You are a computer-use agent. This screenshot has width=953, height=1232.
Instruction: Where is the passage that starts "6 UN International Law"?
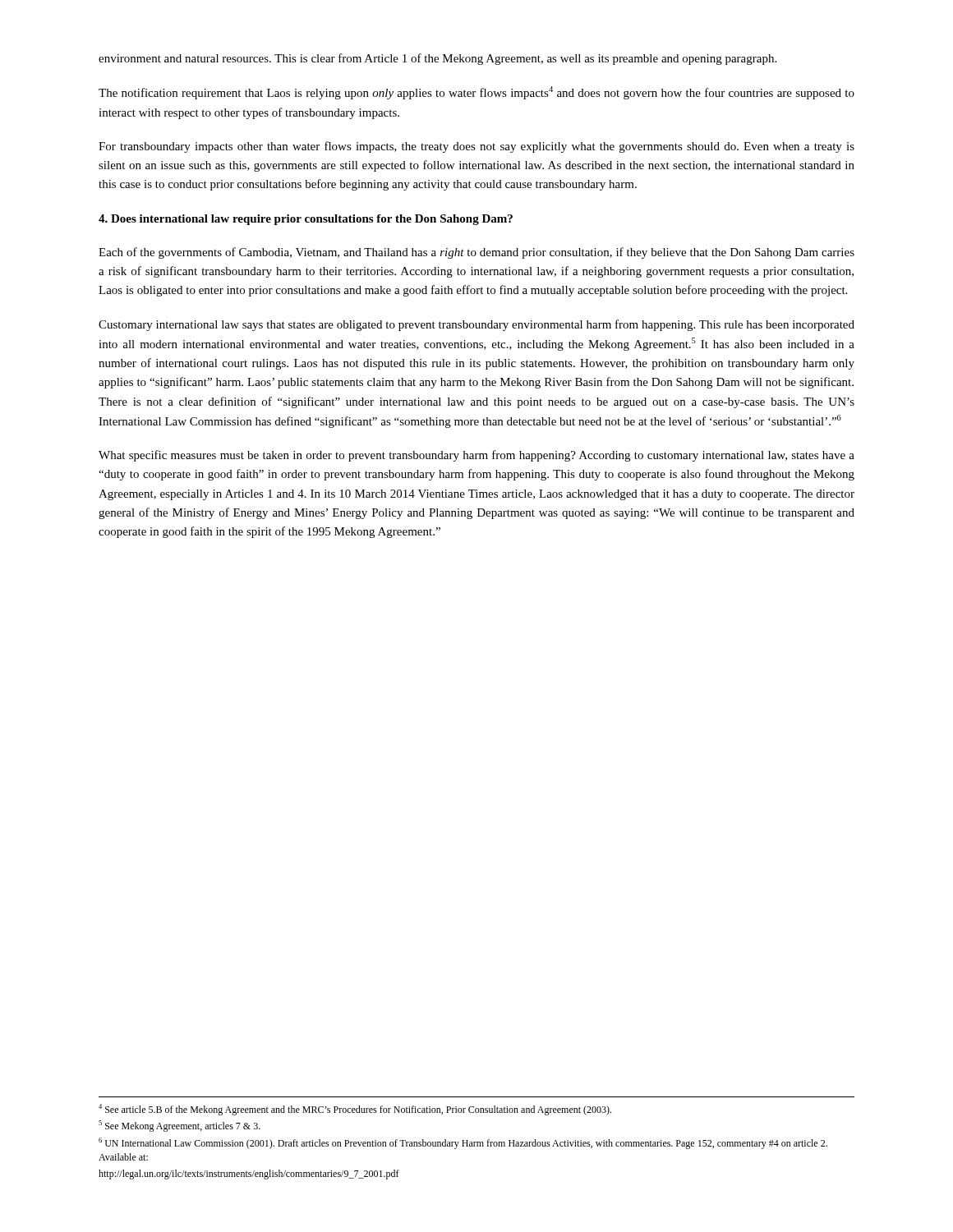[463, 1150]
